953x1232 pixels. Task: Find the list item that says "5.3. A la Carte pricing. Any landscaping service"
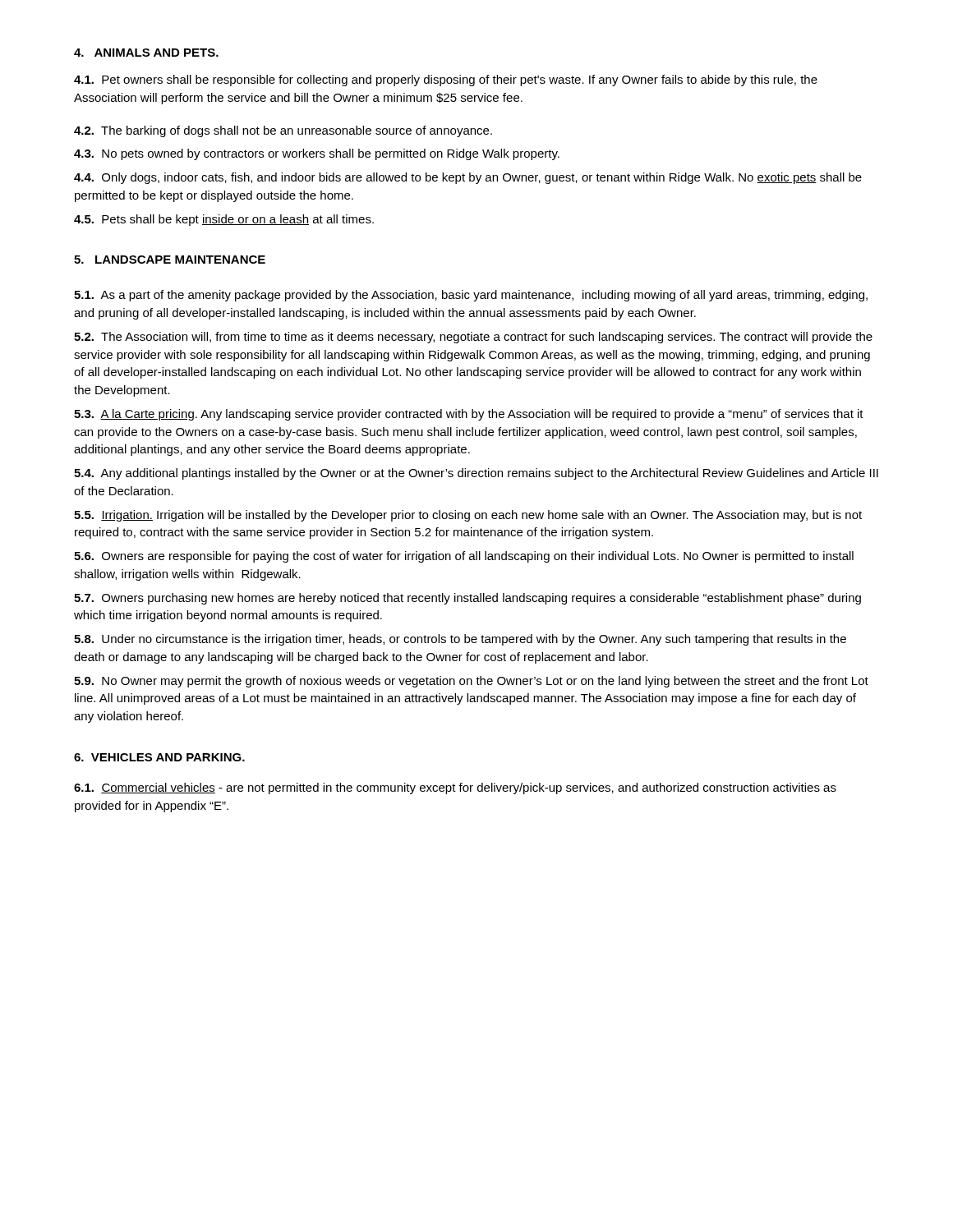click(468, 431)
